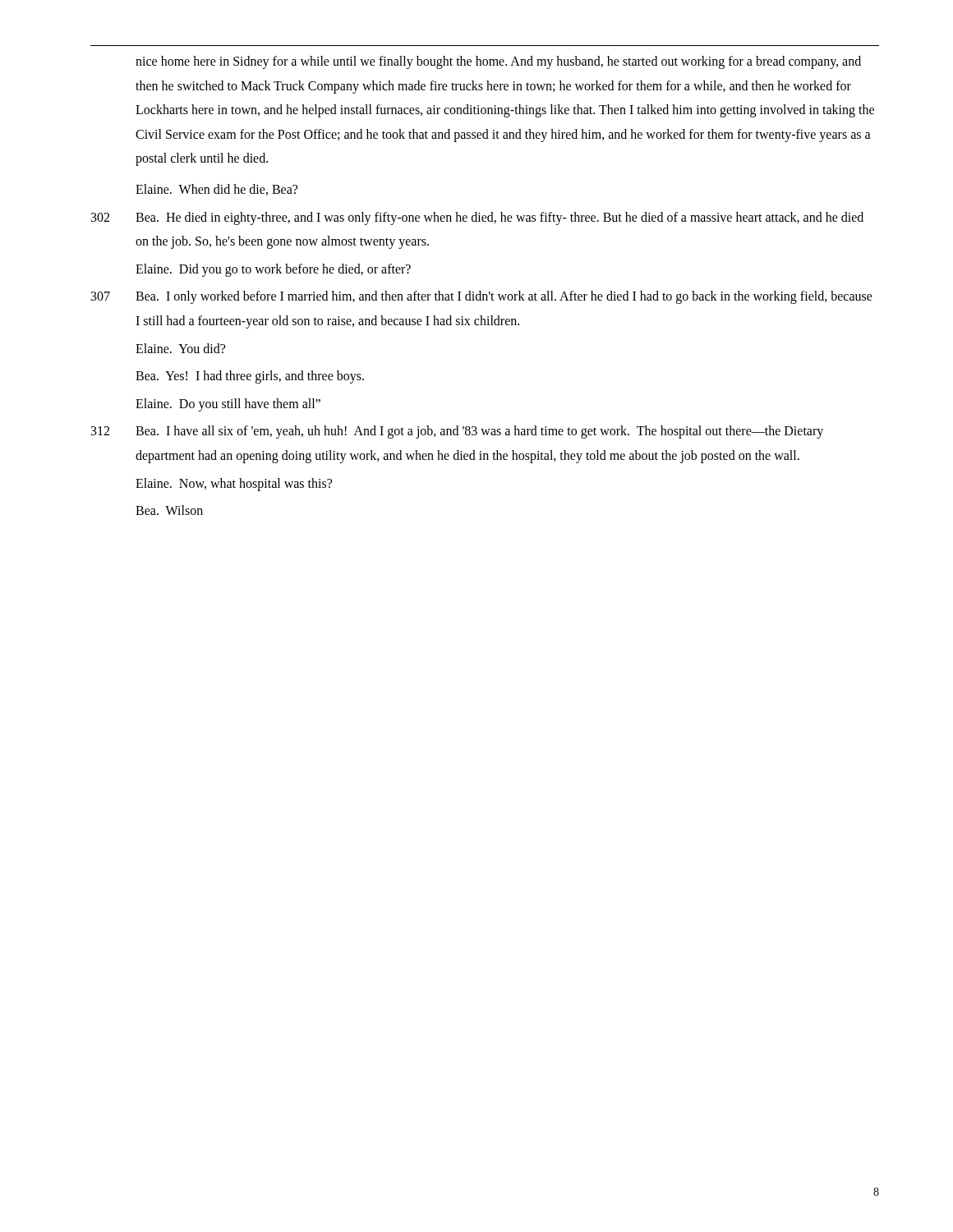Select the text block that says "Elaine. Did you go to work before"

273,269
